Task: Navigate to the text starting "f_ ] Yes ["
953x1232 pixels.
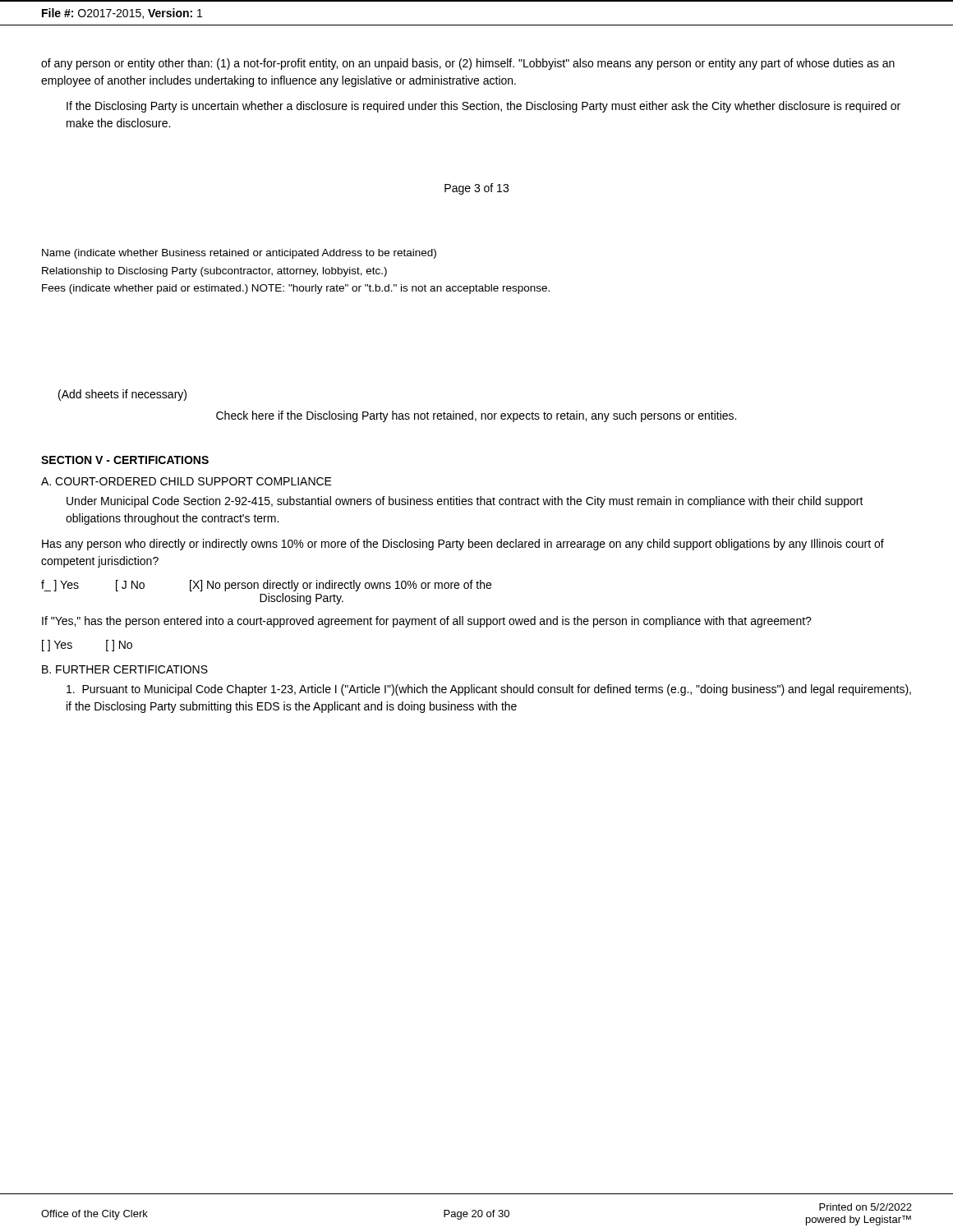Action: coord(476,591)
